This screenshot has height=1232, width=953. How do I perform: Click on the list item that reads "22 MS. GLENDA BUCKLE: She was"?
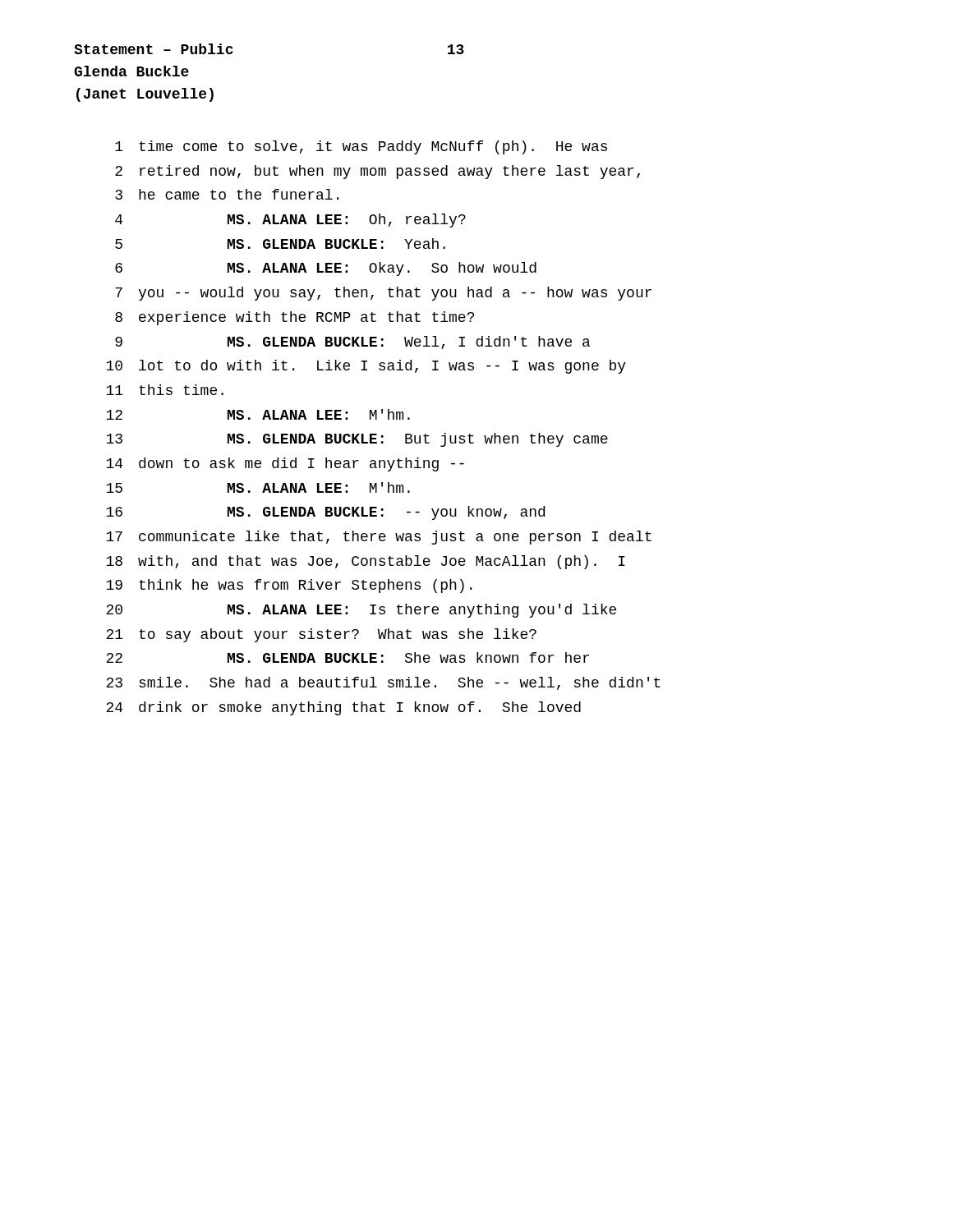click(x=476, y=660)
